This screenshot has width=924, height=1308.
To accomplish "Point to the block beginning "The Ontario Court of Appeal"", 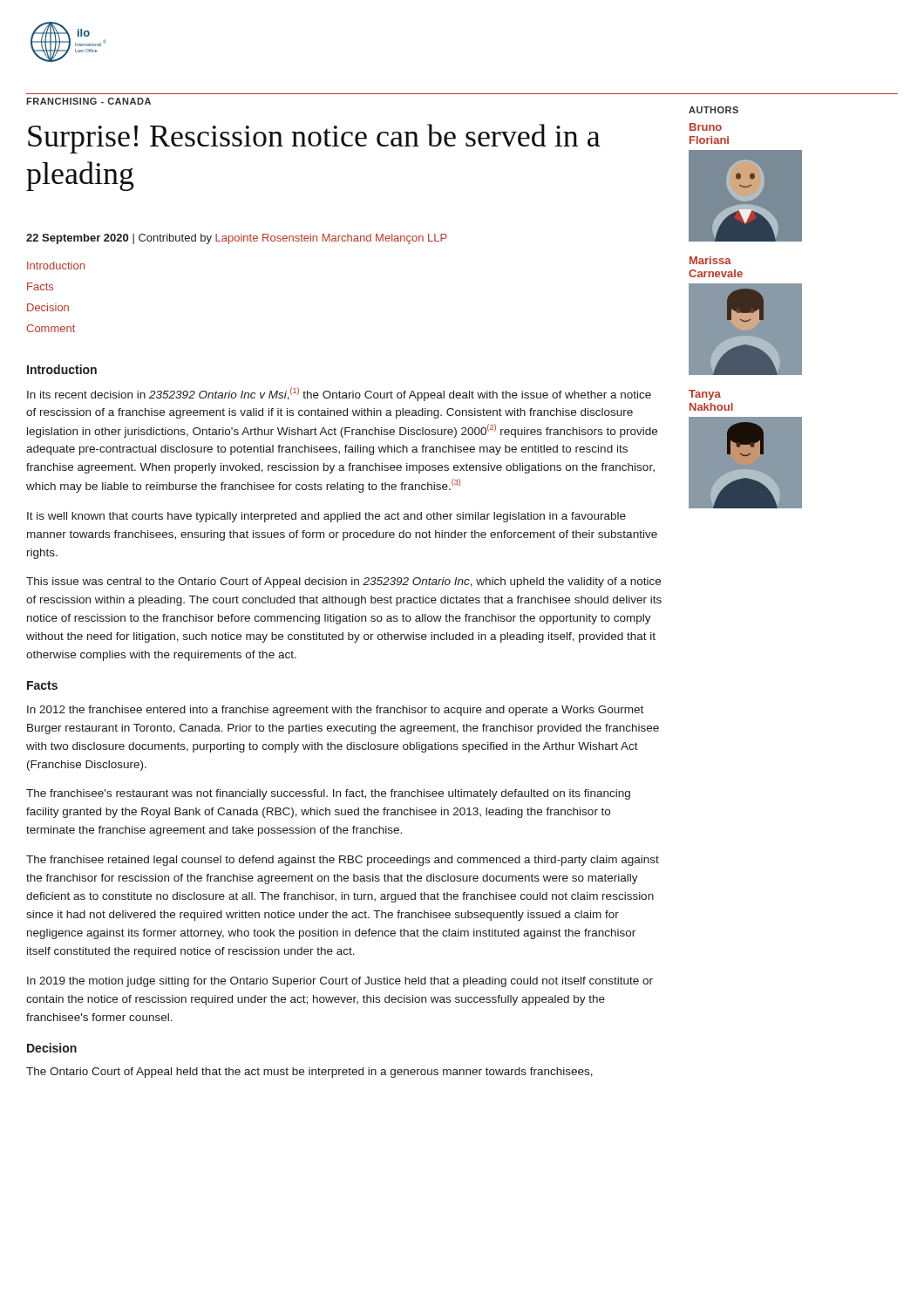I will (344, 1072).
